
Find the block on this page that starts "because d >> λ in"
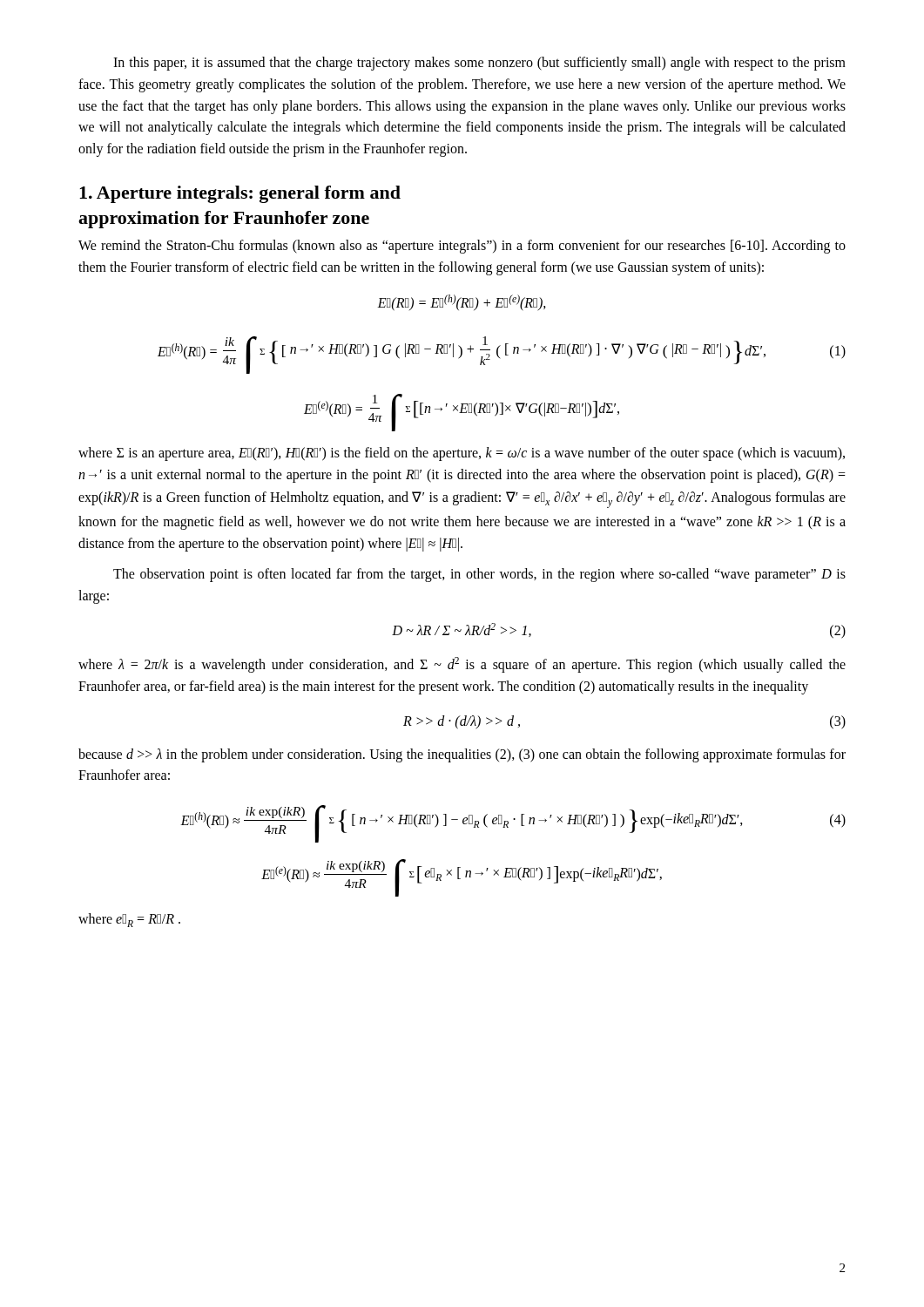[x=462, y=765]
